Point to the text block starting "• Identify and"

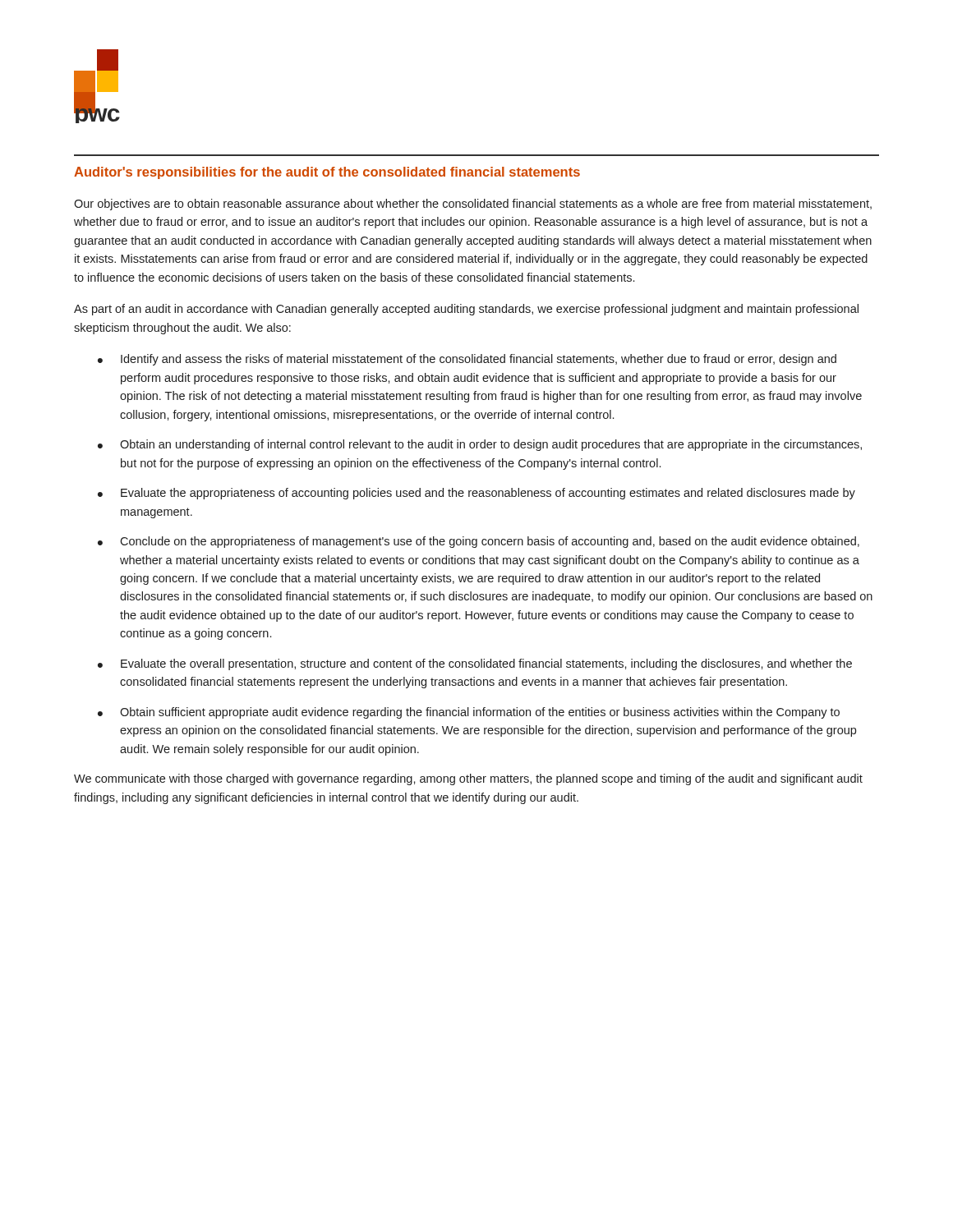485,387
